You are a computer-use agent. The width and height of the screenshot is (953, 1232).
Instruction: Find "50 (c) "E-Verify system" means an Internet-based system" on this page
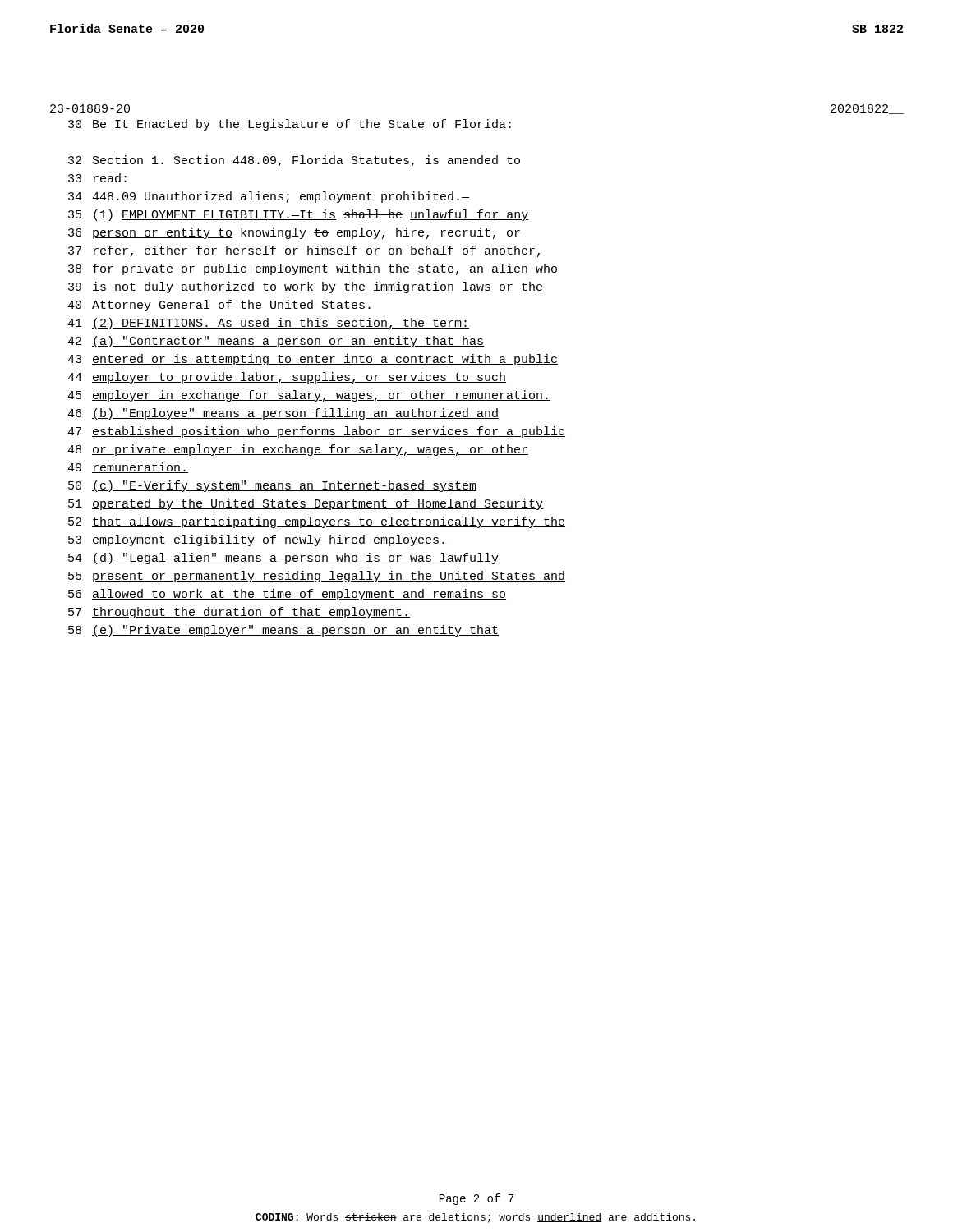pos(272,486)
